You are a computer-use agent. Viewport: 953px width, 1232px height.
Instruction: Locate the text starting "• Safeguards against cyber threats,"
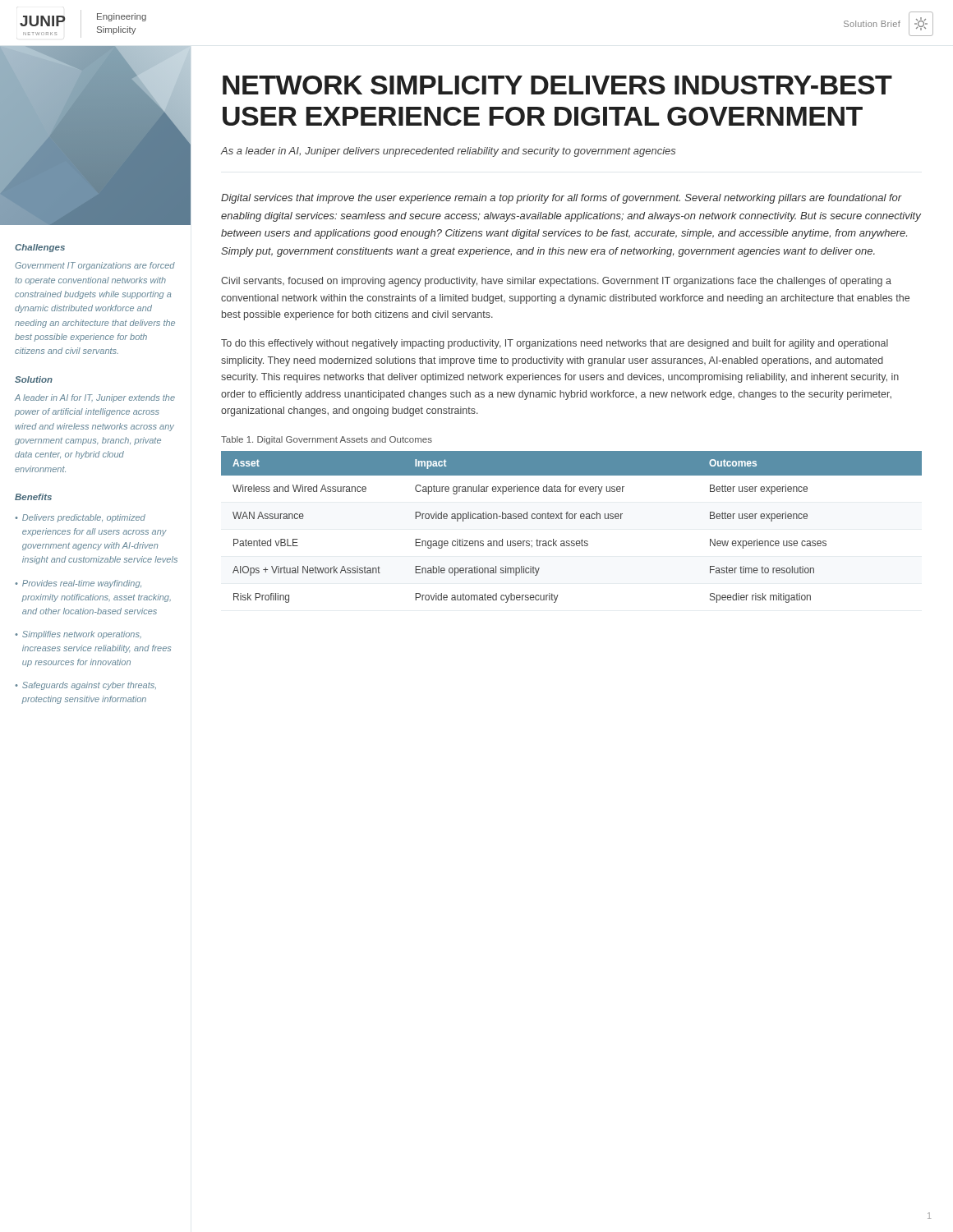pos(97,692)
